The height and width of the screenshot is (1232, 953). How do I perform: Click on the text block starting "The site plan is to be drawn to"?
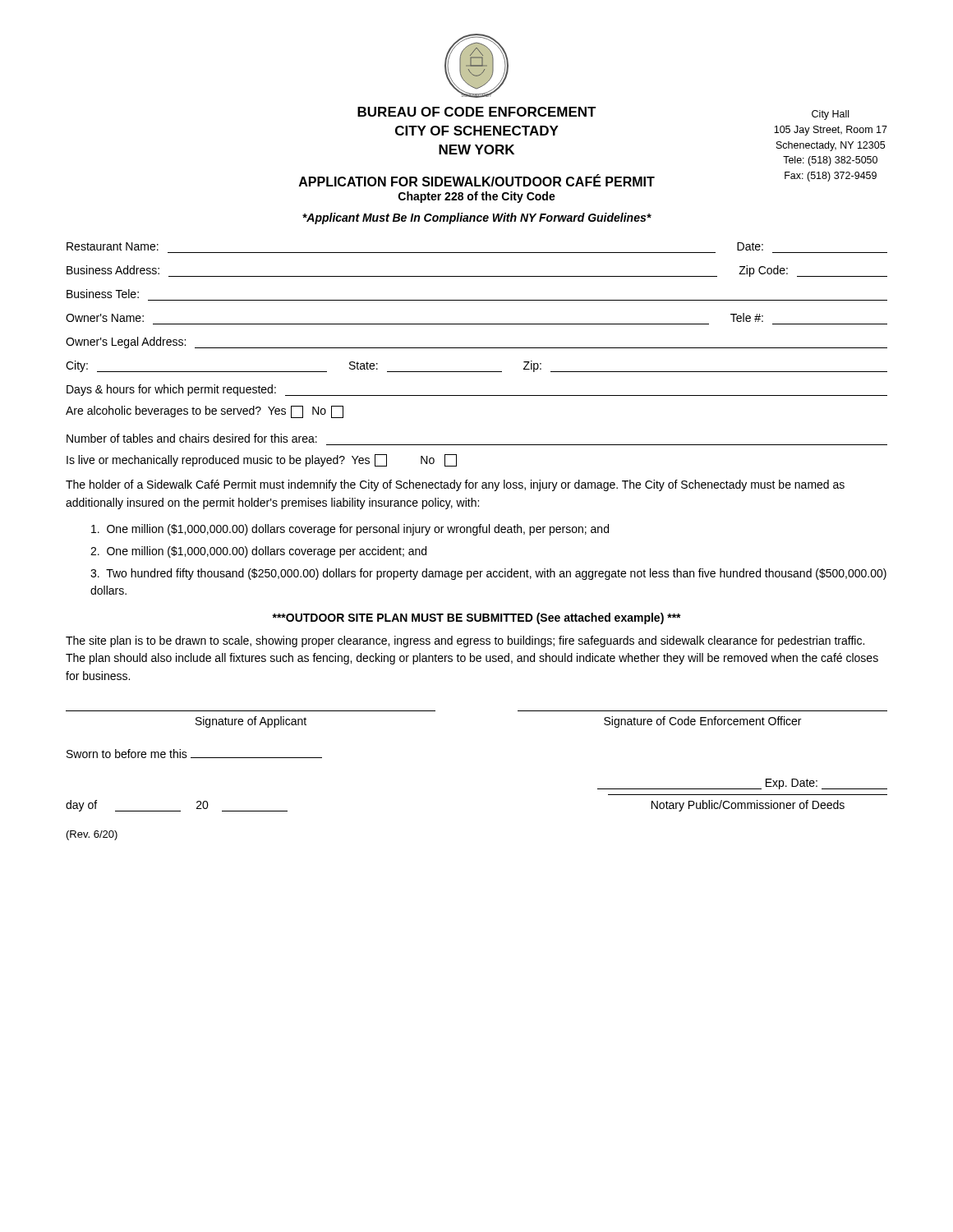point(472,658)
